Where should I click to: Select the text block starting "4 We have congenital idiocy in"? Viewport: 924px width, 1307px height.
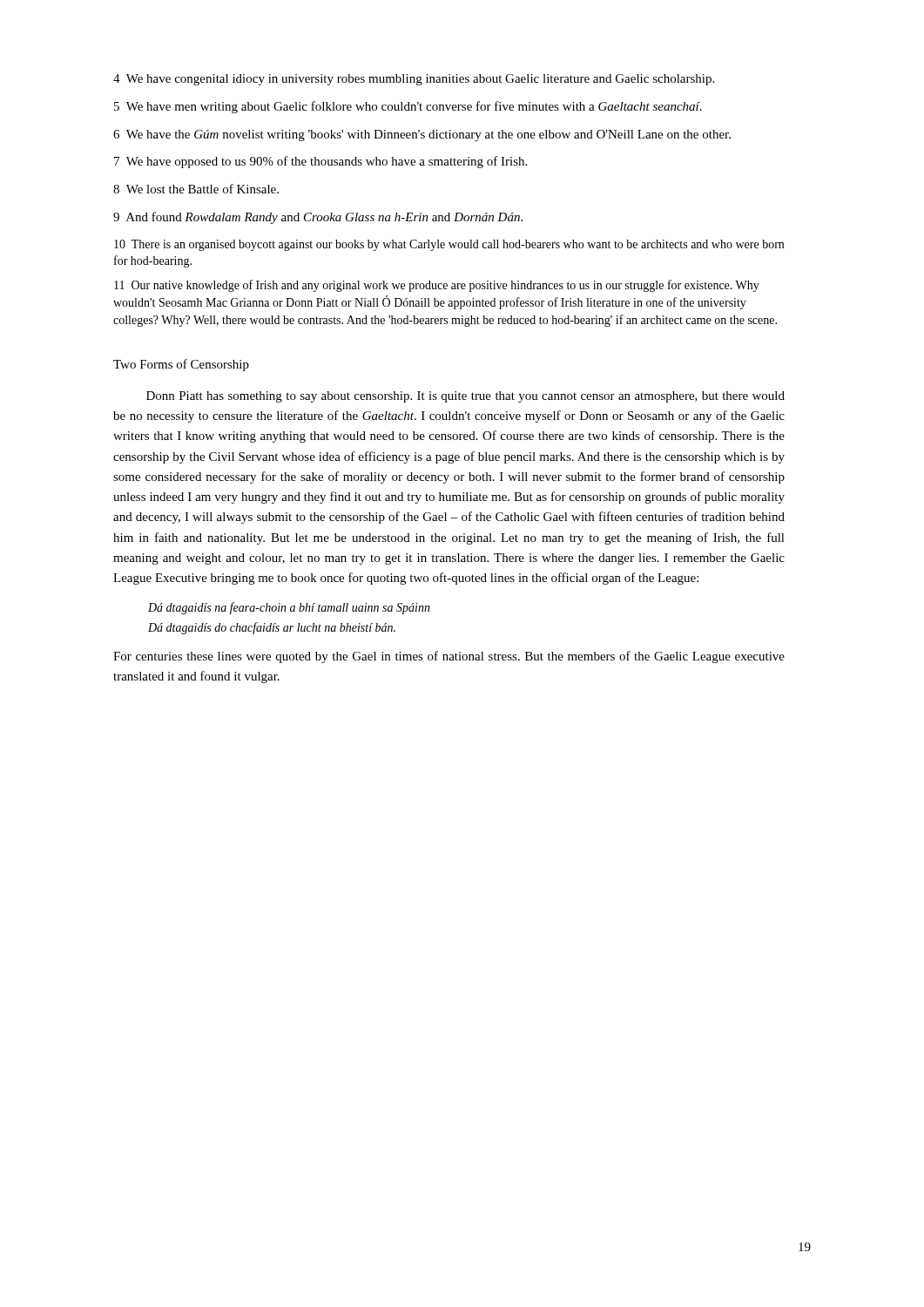(x=414, y=78)
